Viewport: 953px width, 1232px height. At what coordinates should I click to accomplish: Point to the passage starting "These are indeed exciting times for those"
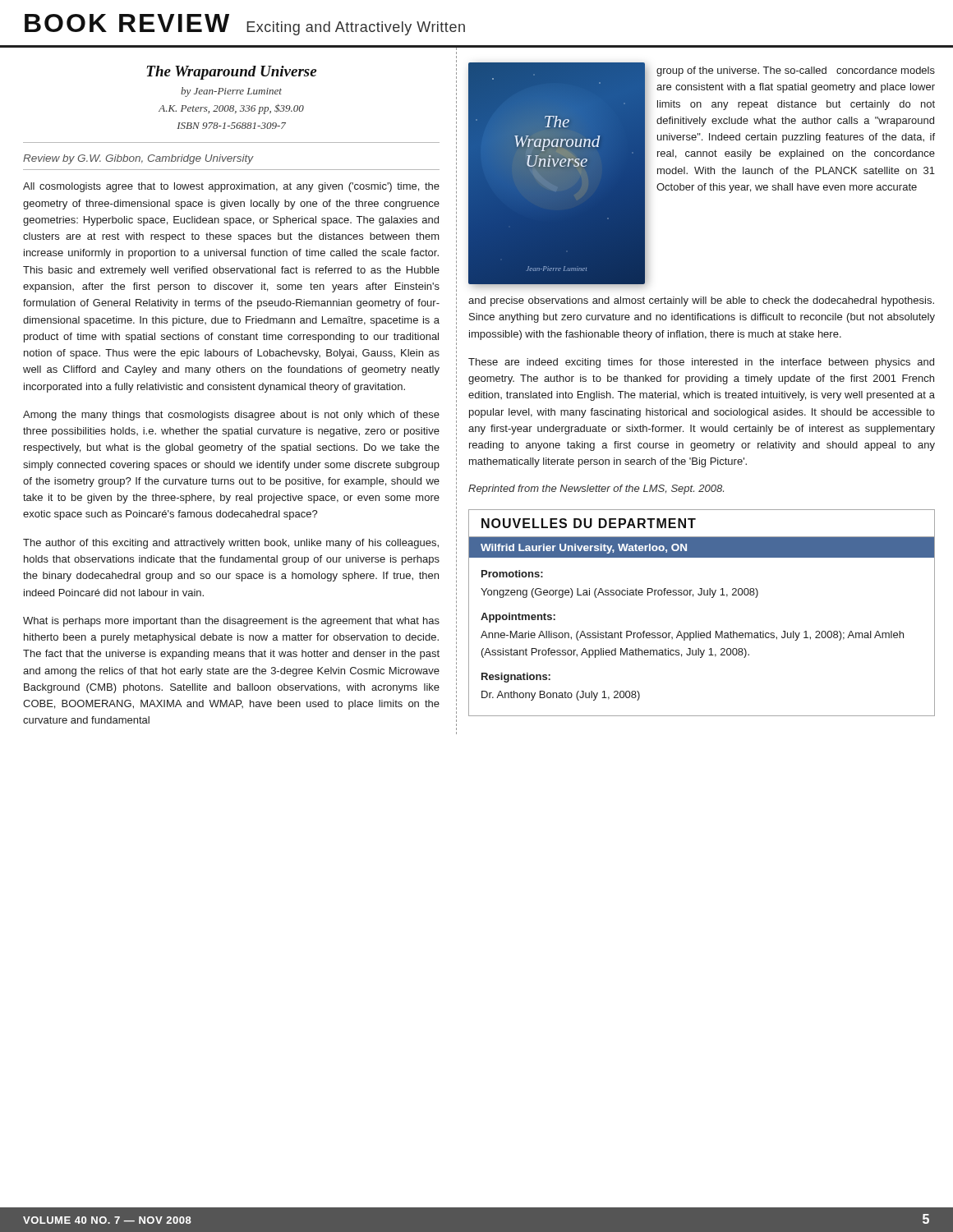[702, 412]
